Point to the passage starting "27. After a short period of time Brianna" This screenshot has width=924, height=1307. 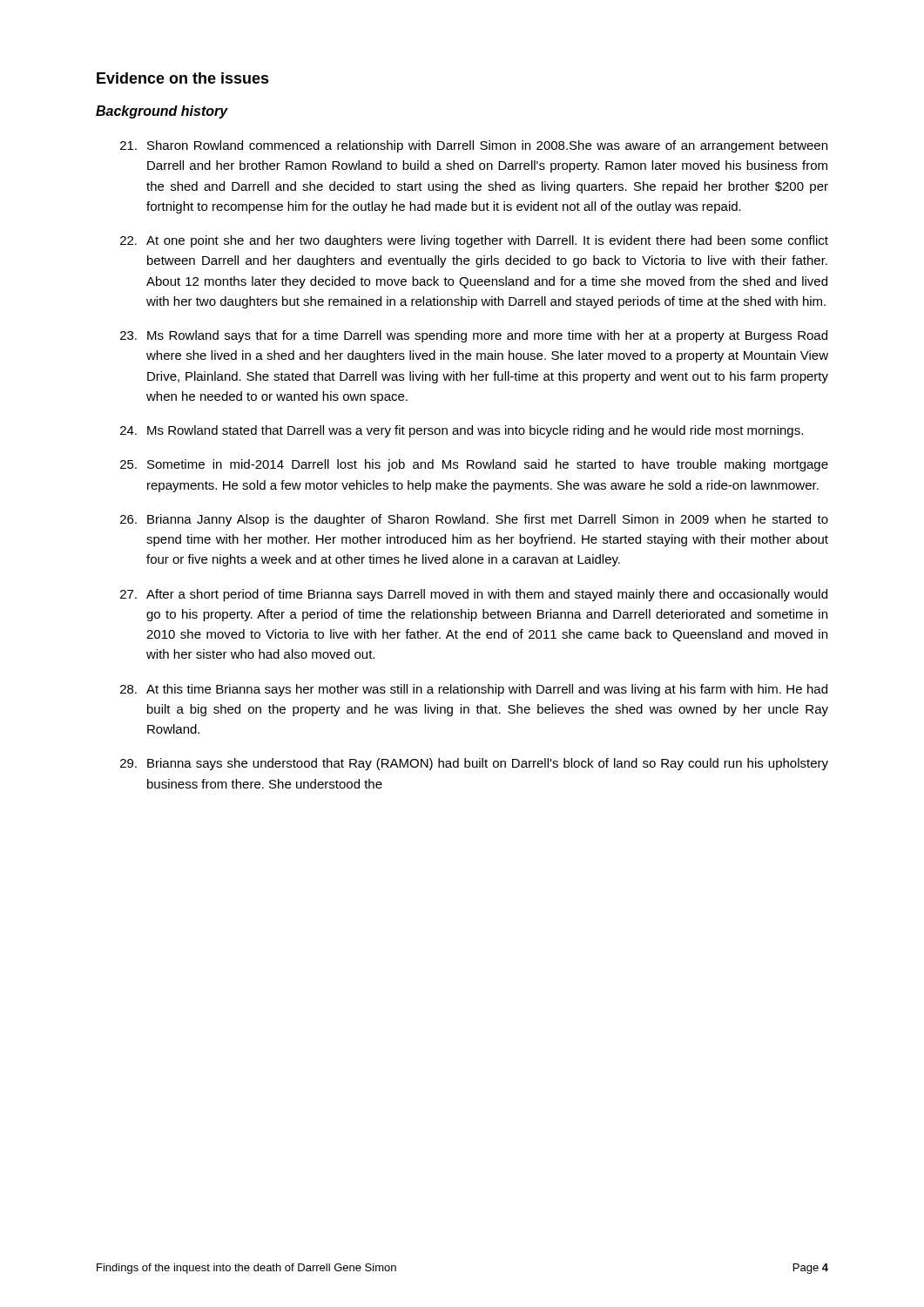(x=462, y=624)
